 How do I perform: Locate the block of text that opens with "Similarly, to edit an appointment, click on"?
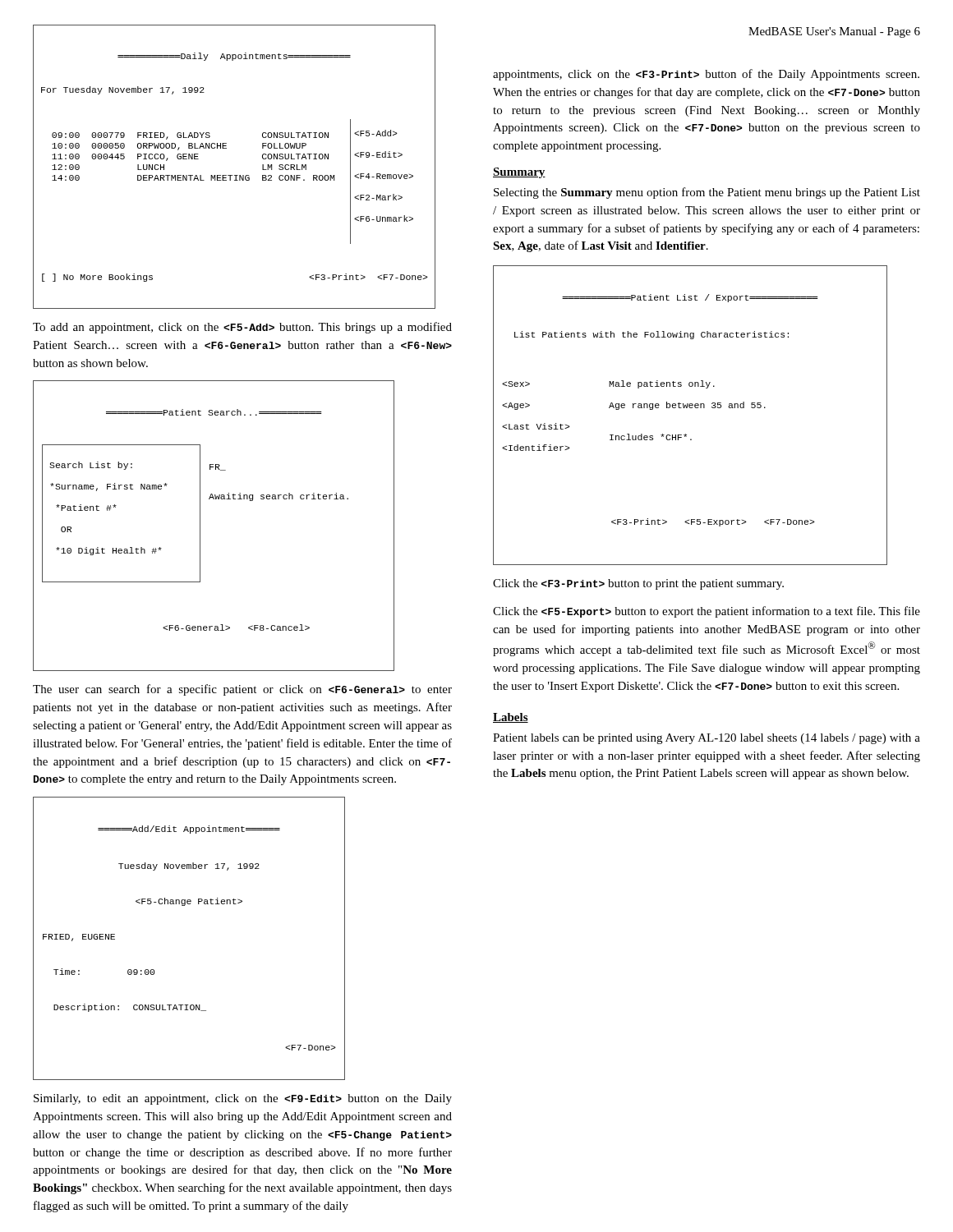click(x=242, y=1152)
